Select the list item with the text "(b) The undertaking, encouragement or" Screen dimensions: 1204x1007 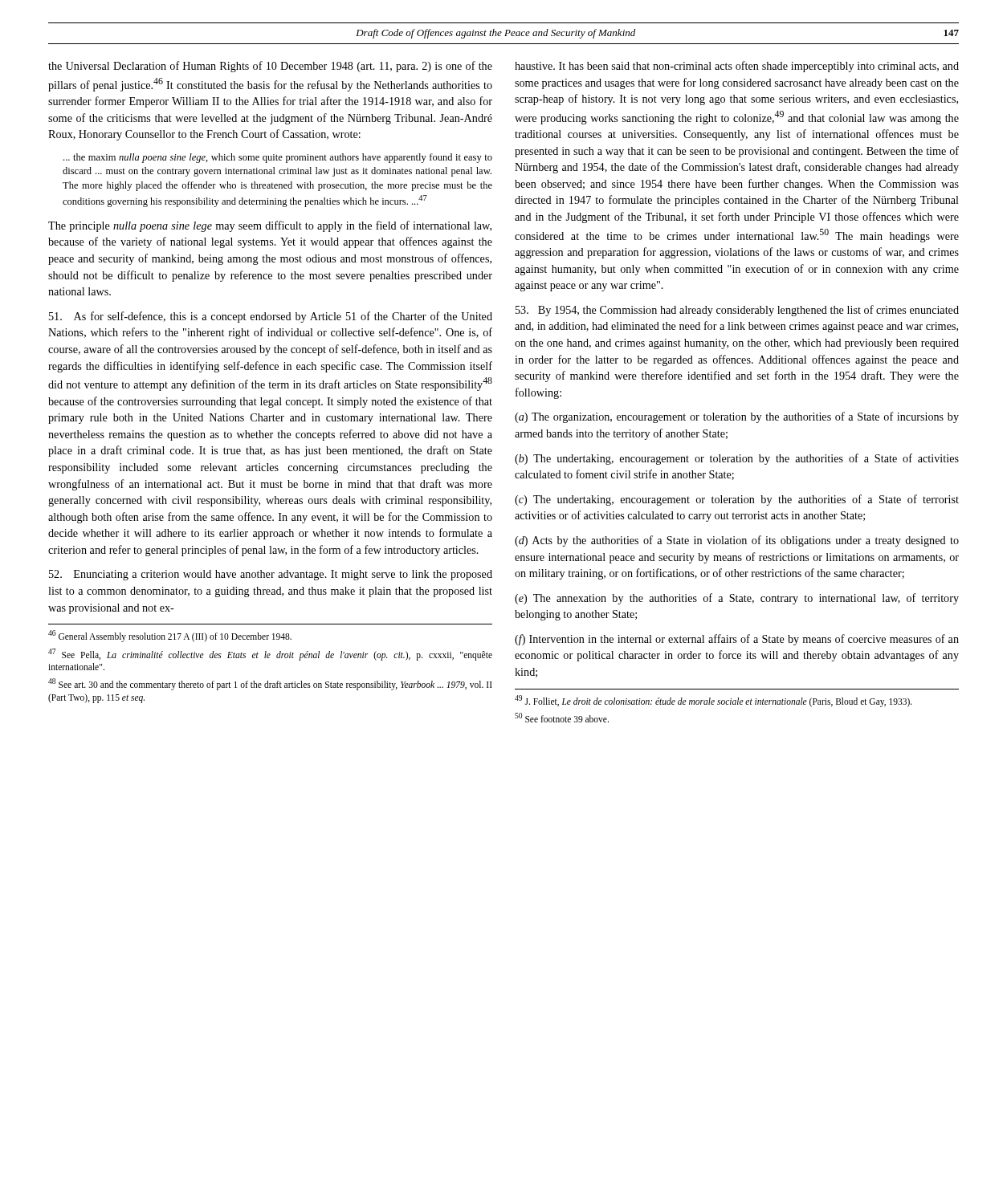[x=737, y=466]
